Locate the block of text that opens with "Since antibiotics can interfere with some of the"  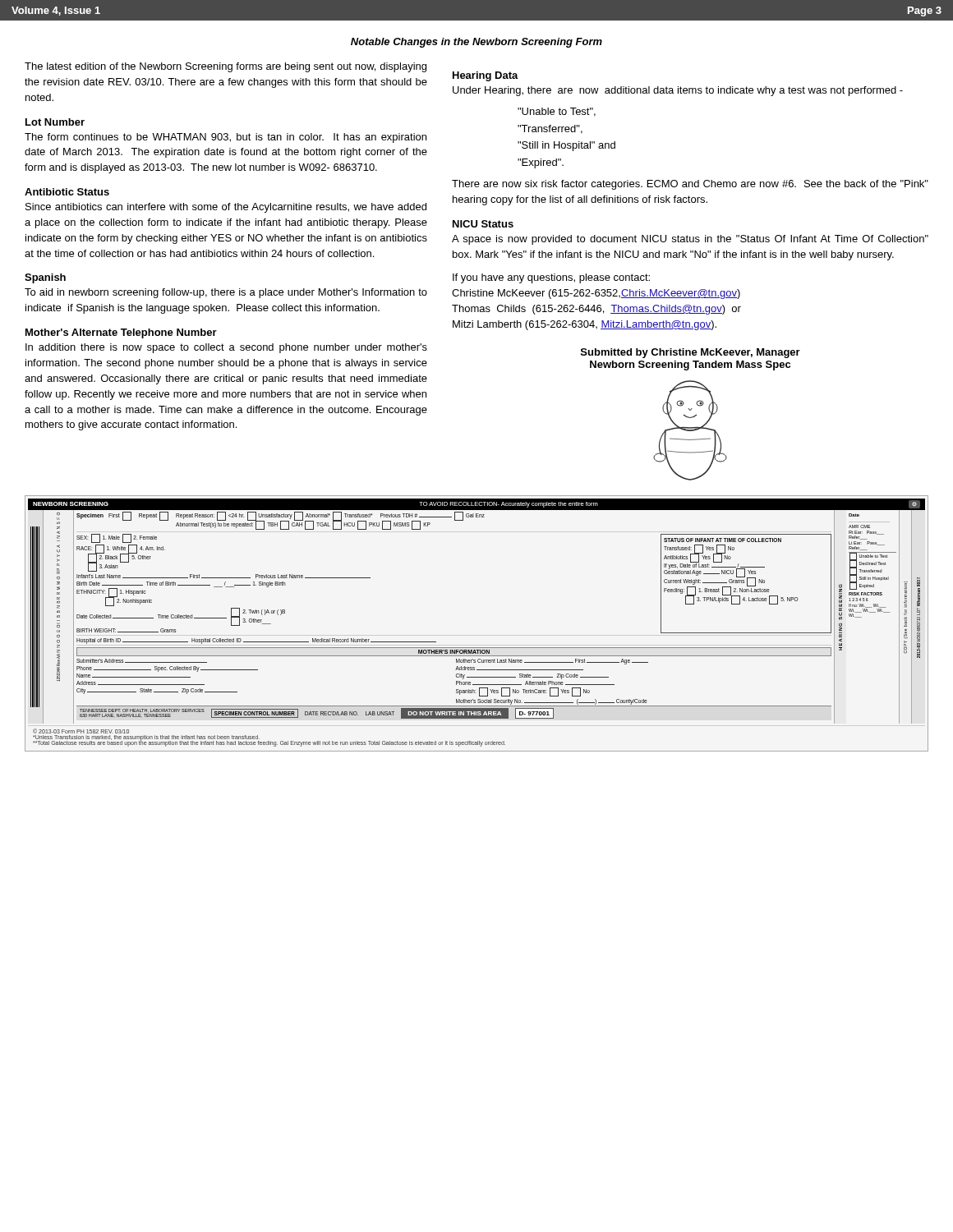tap(226, 230)
